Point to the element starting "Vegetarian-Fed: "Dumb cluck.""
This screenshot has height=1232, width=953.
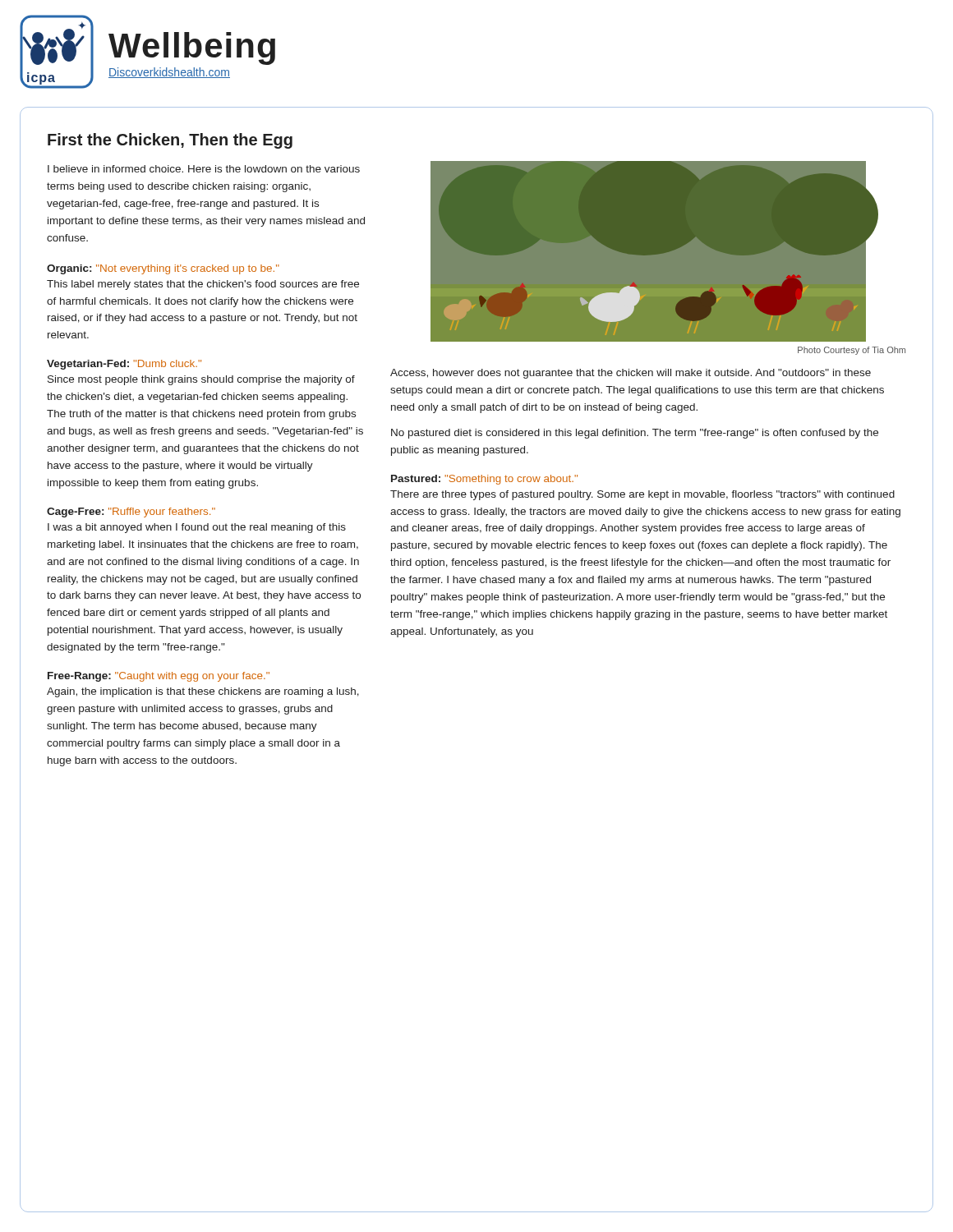point(124,364)
